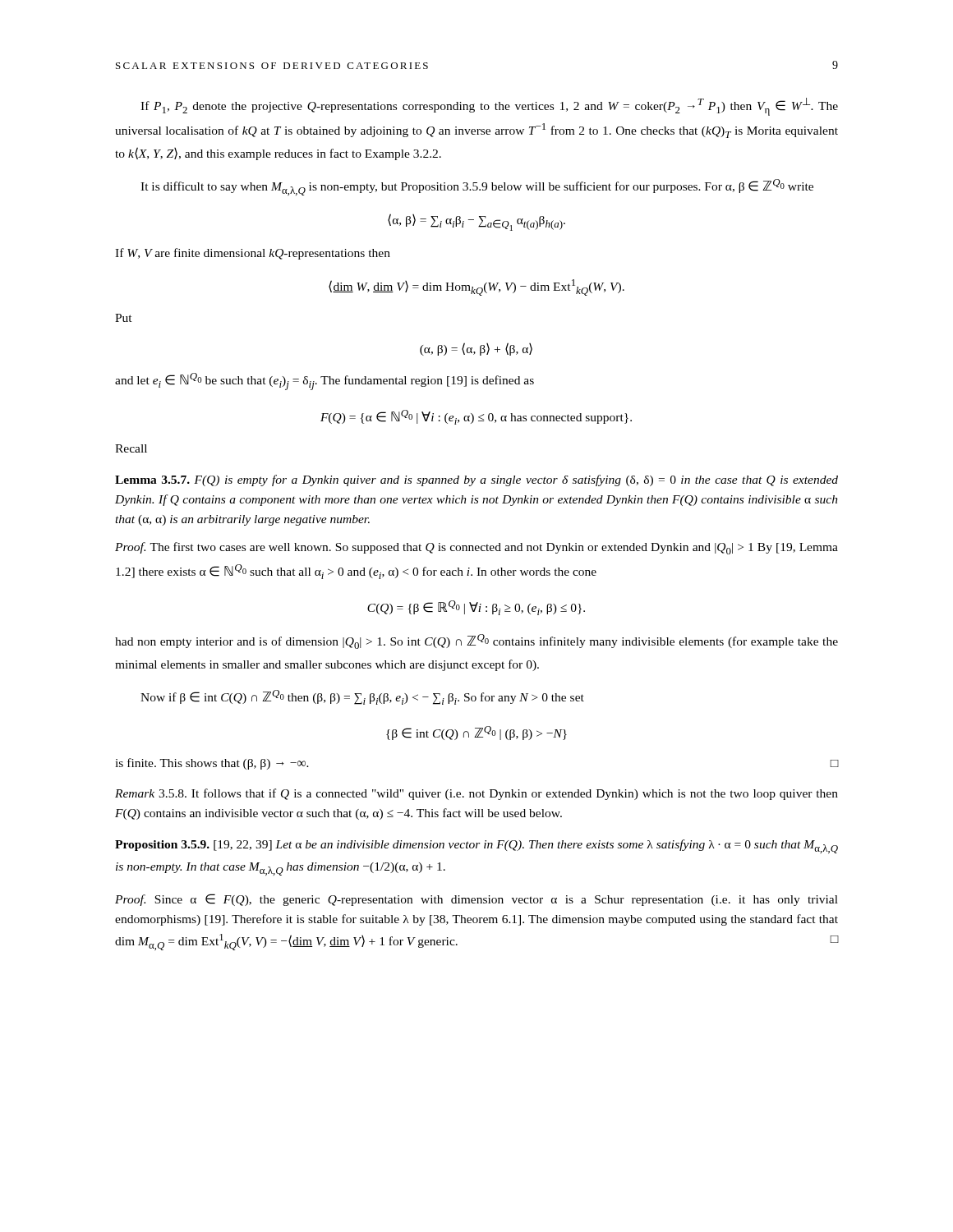Where is the formula that starts "F(Q) = {α ∈ ℕQ0 |"?
The width and height of the screenshot is (953, 1232).
[476, 417]
